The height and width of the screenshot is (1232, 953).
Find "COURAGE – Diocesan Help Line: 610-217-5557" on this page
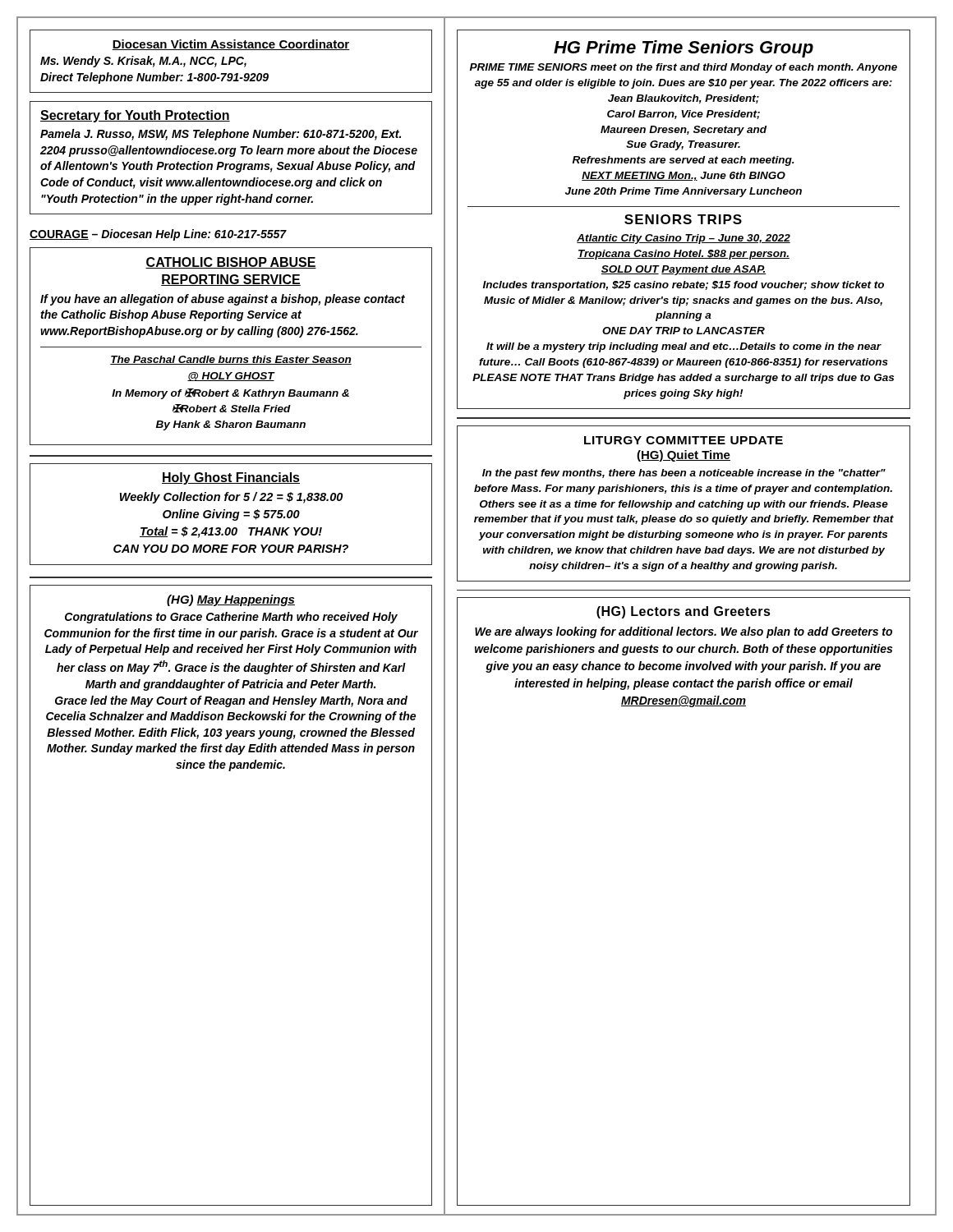(x=158, y=234)
